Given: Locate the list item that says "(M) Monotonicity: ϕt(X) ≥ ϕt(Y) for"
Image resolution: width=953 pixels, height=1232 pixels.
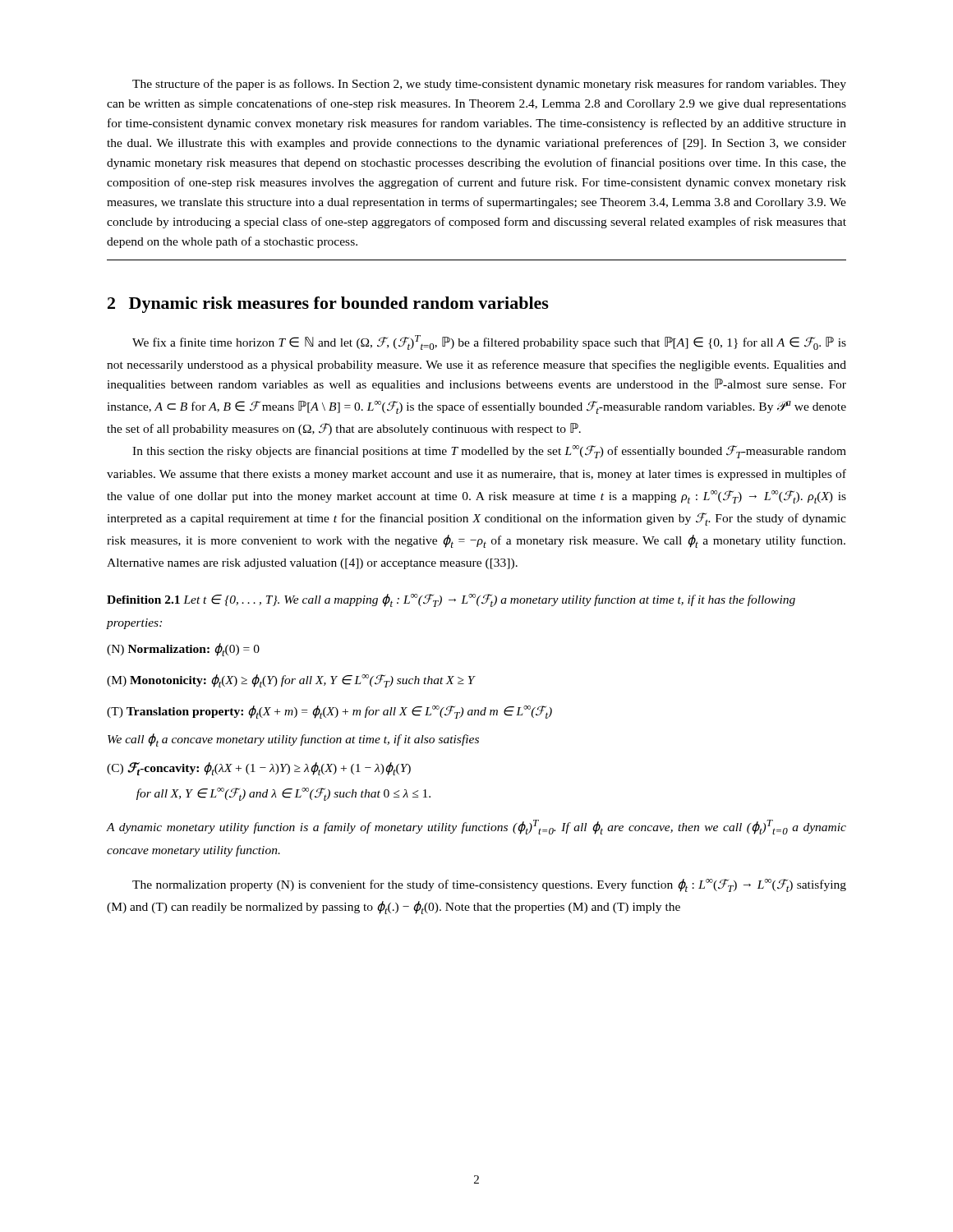Looking at the screenshot, I should click(x=291, y=679).
